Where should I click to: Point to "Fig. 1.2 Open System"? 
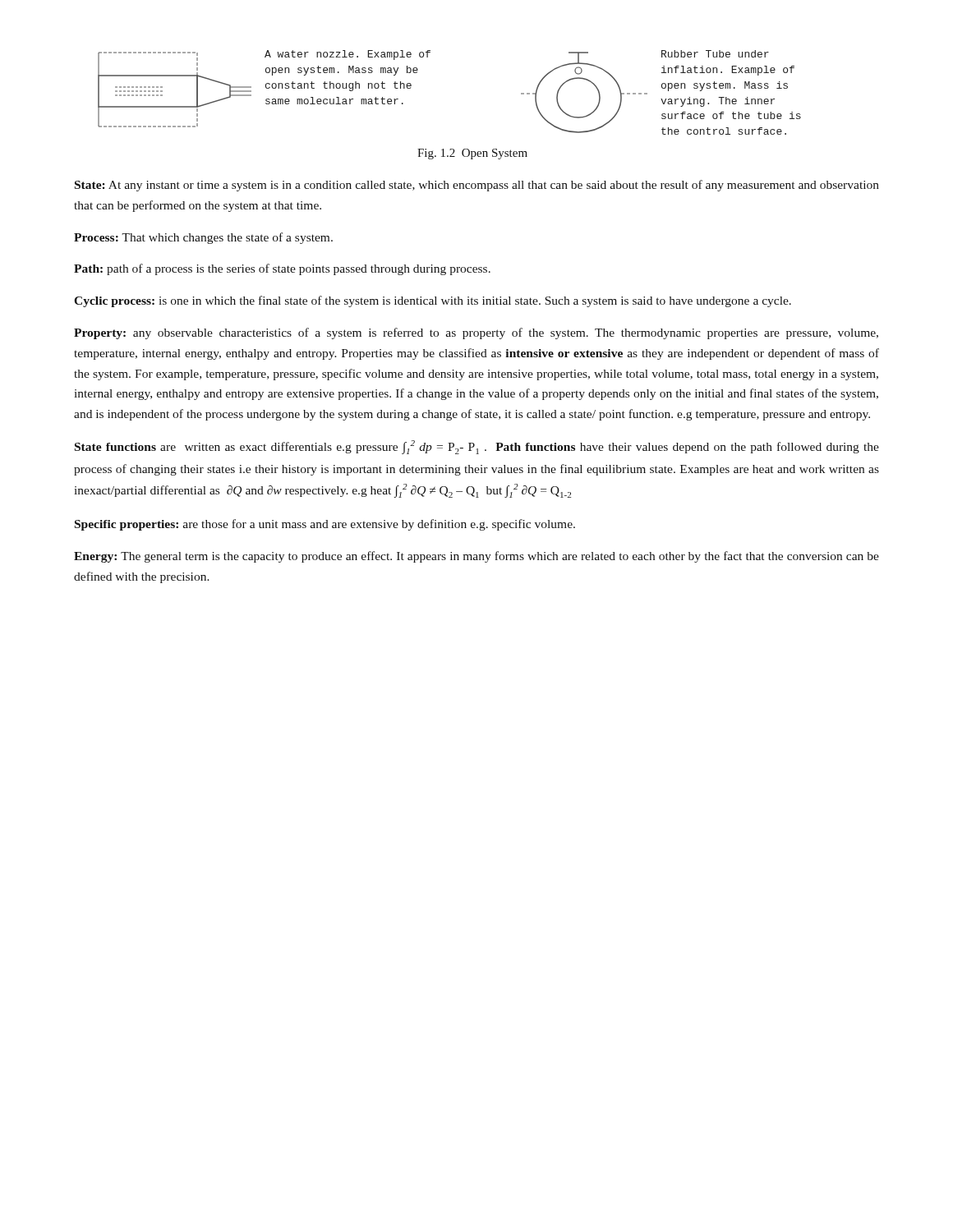[472, 153]
